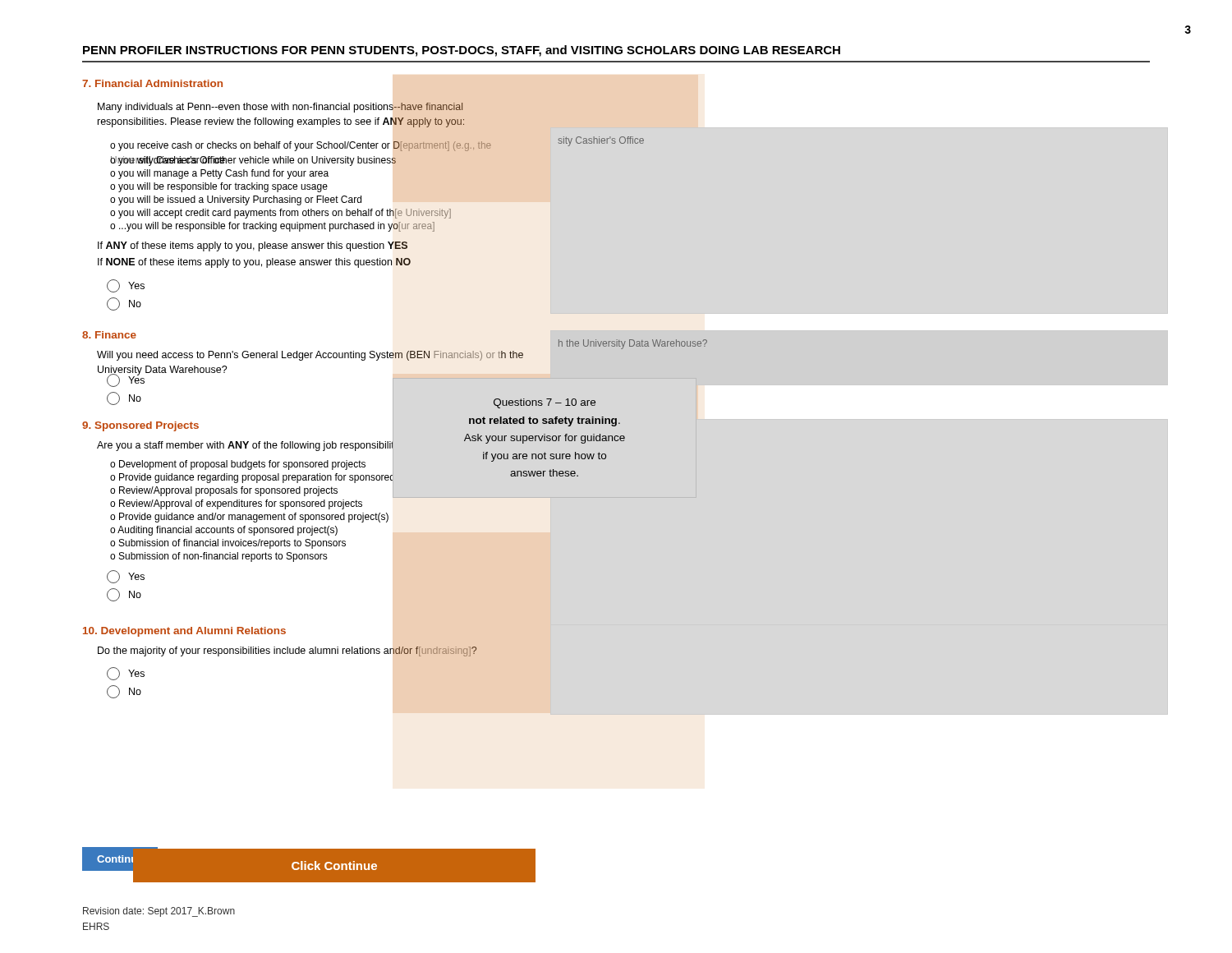This screenshot has height=953, width=1232.
Task: Locate the list item containing "o you will accept credit card payments from"
Action: [x=281, y=213]
